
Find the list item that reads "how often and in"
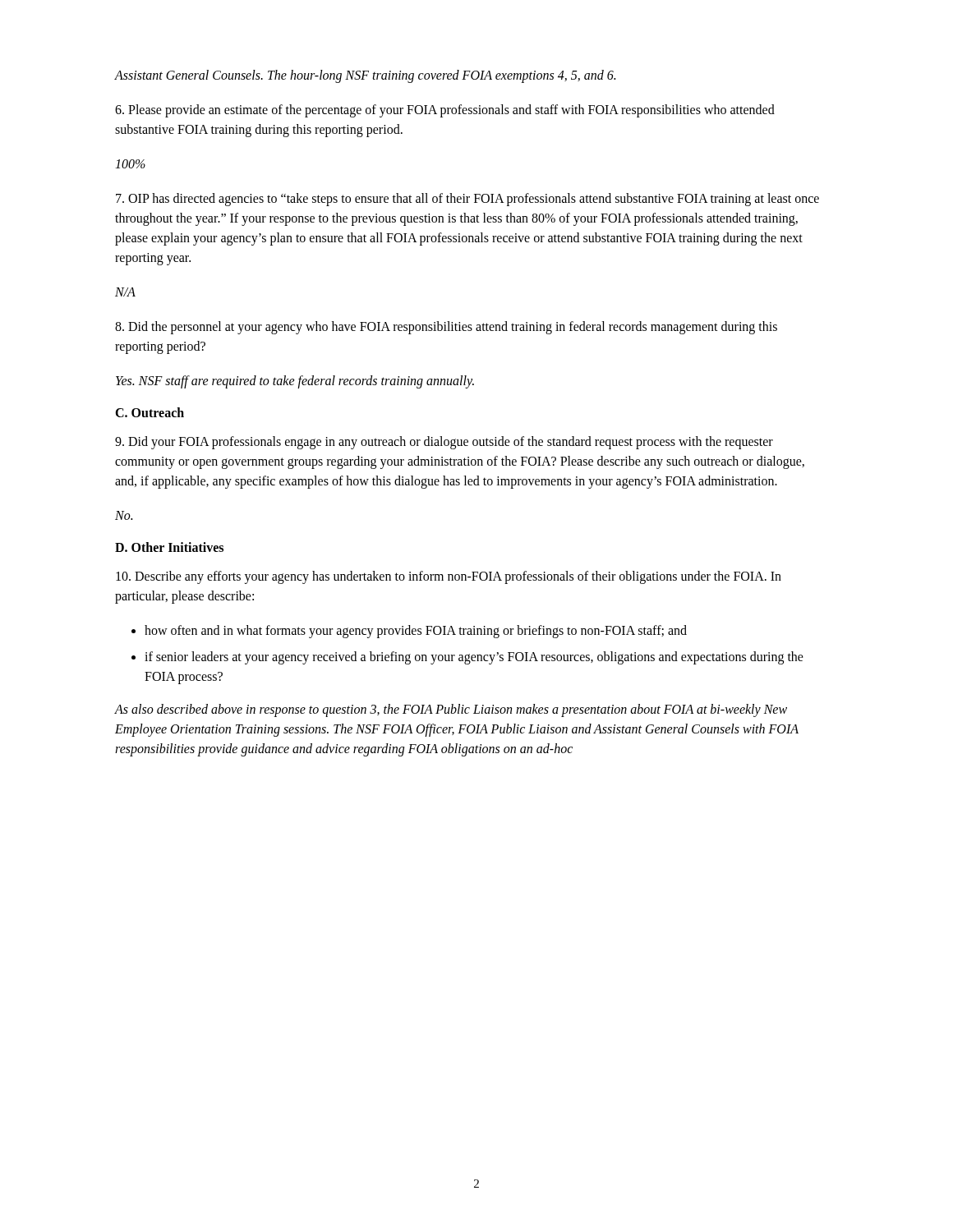coord(416,630)
